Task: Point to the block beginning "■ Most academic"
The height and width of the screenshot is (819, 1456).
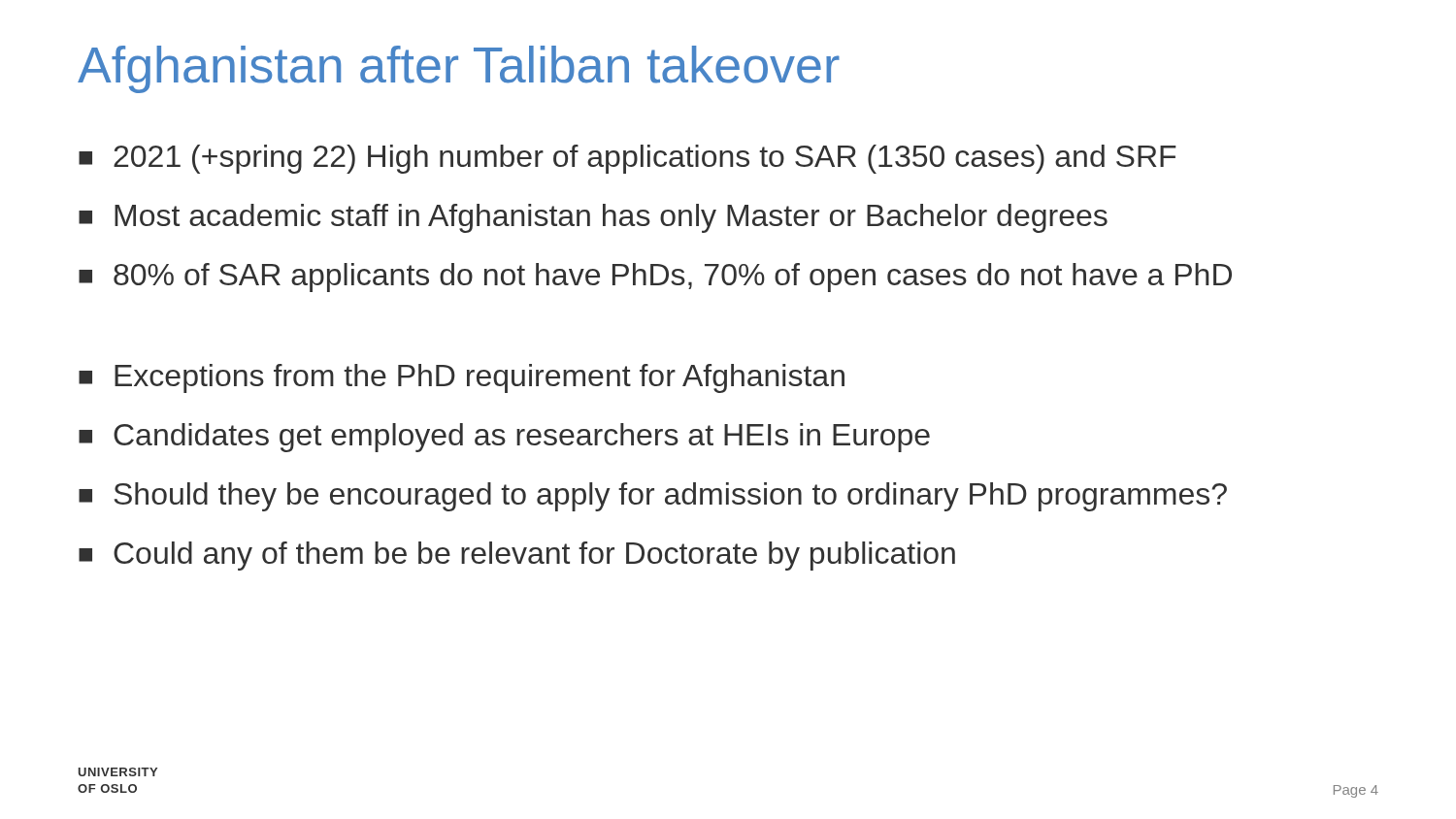Action: [x=728, y=216]
